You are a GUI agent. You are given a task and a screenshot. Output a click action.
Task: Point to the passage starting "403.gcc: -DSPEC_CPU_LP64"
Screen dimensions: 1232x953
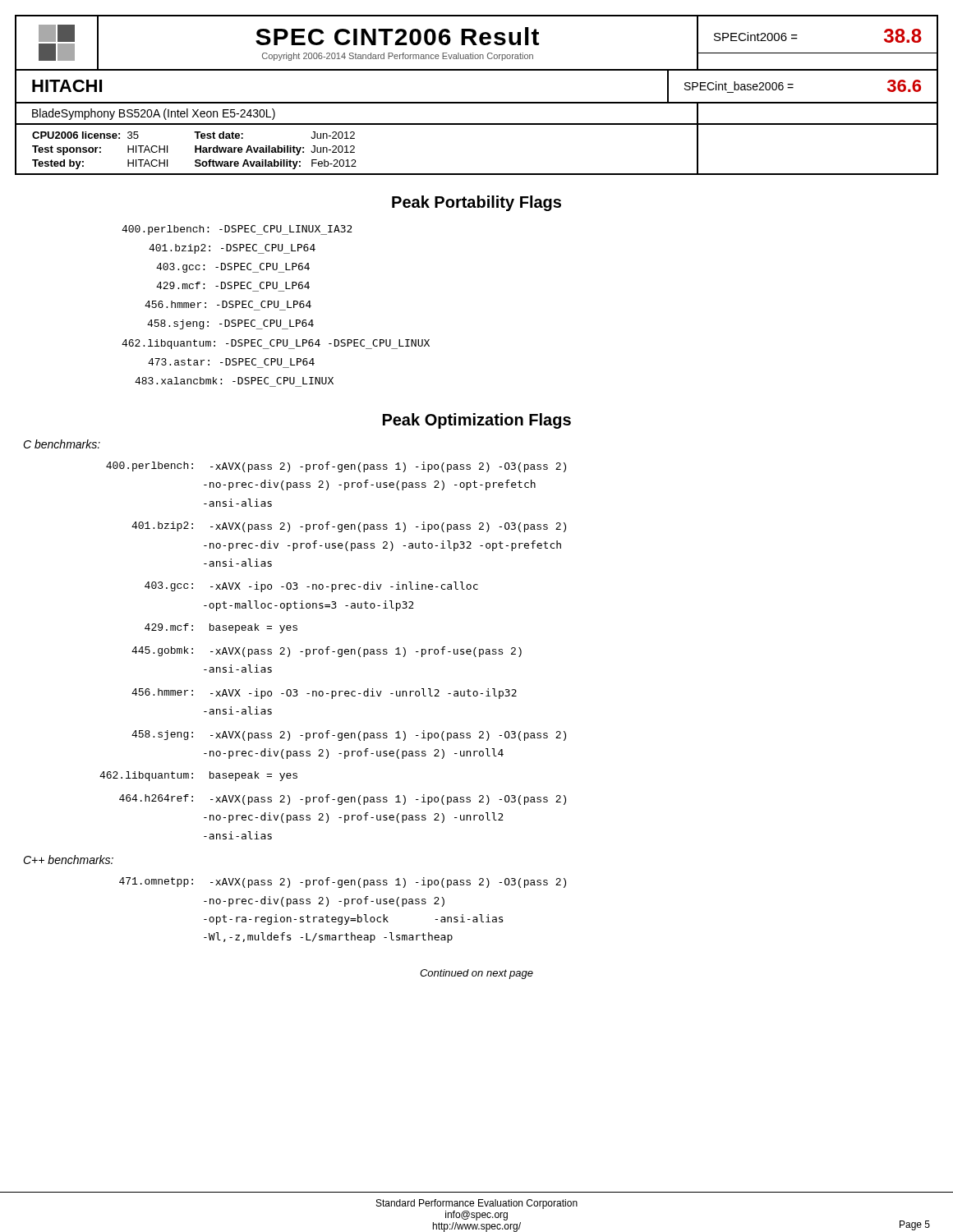(233, 267)
